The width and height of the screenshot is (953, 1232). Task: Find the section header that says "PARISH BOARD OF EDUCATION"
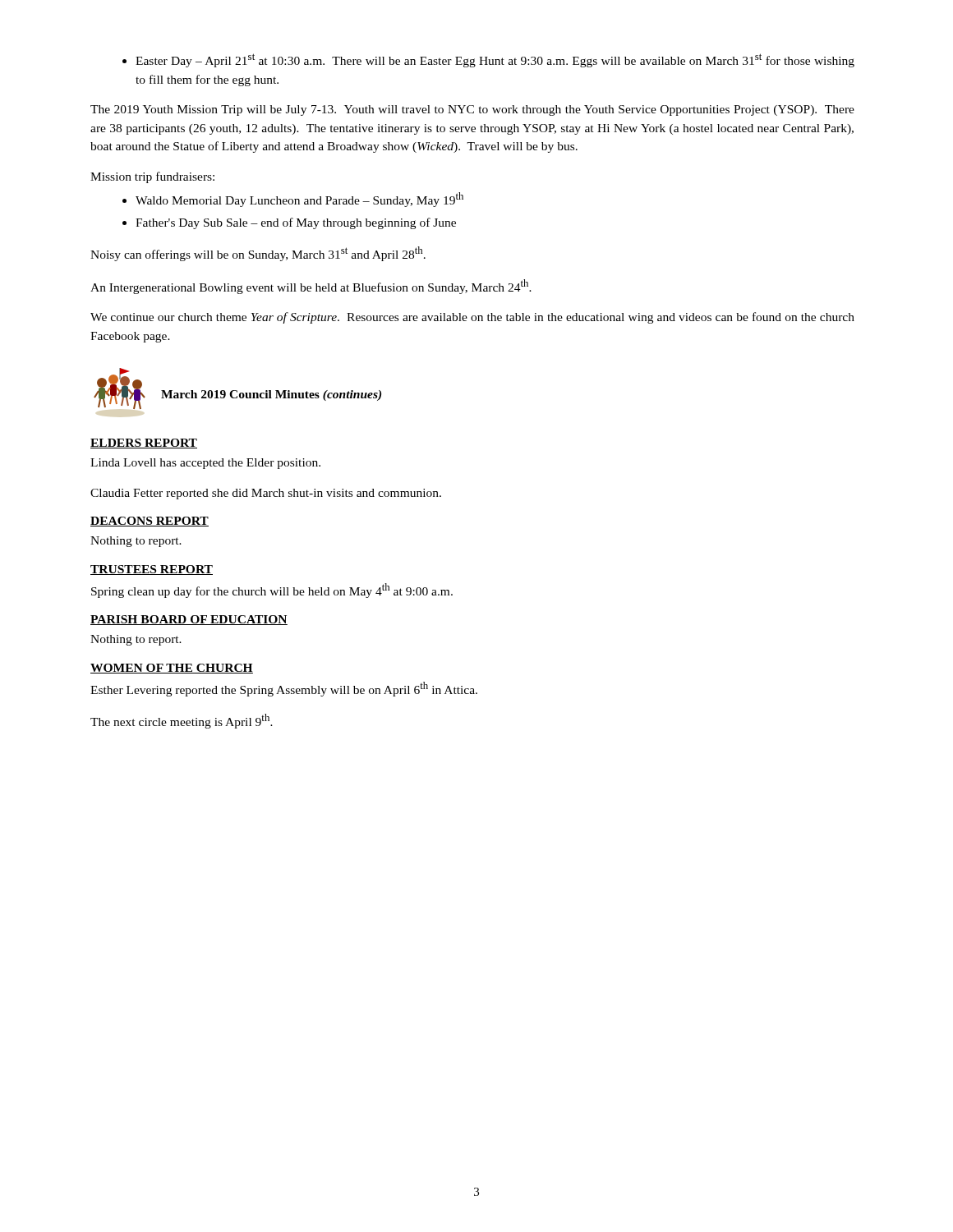(189, 619)
